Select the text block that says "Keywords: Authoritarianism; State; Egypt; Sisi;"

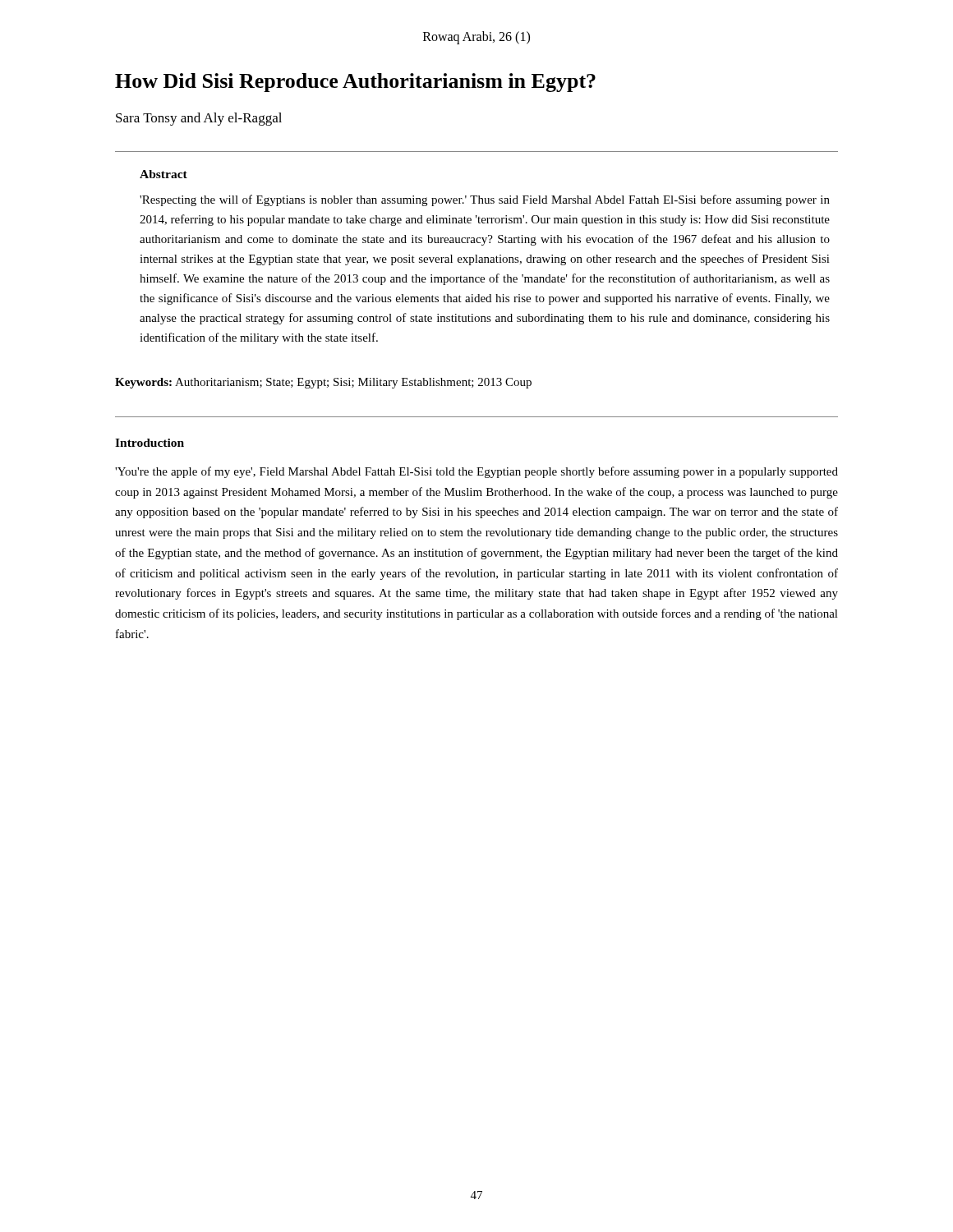[x=323, y=382]
